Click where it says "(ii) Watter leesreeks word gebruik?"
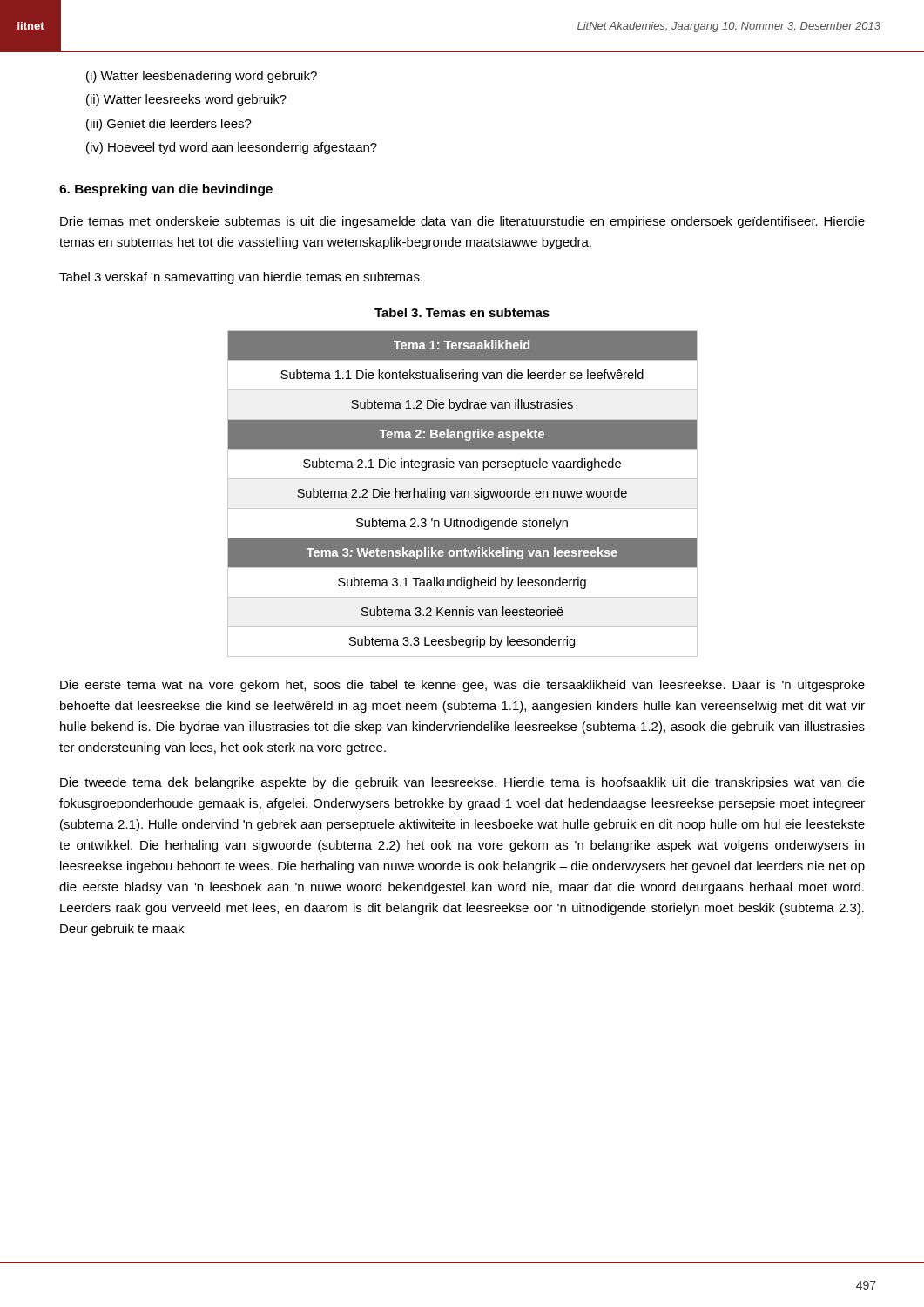Viewport: 924px width, 1307px height. pyautogui.click(x=186, y=99)
